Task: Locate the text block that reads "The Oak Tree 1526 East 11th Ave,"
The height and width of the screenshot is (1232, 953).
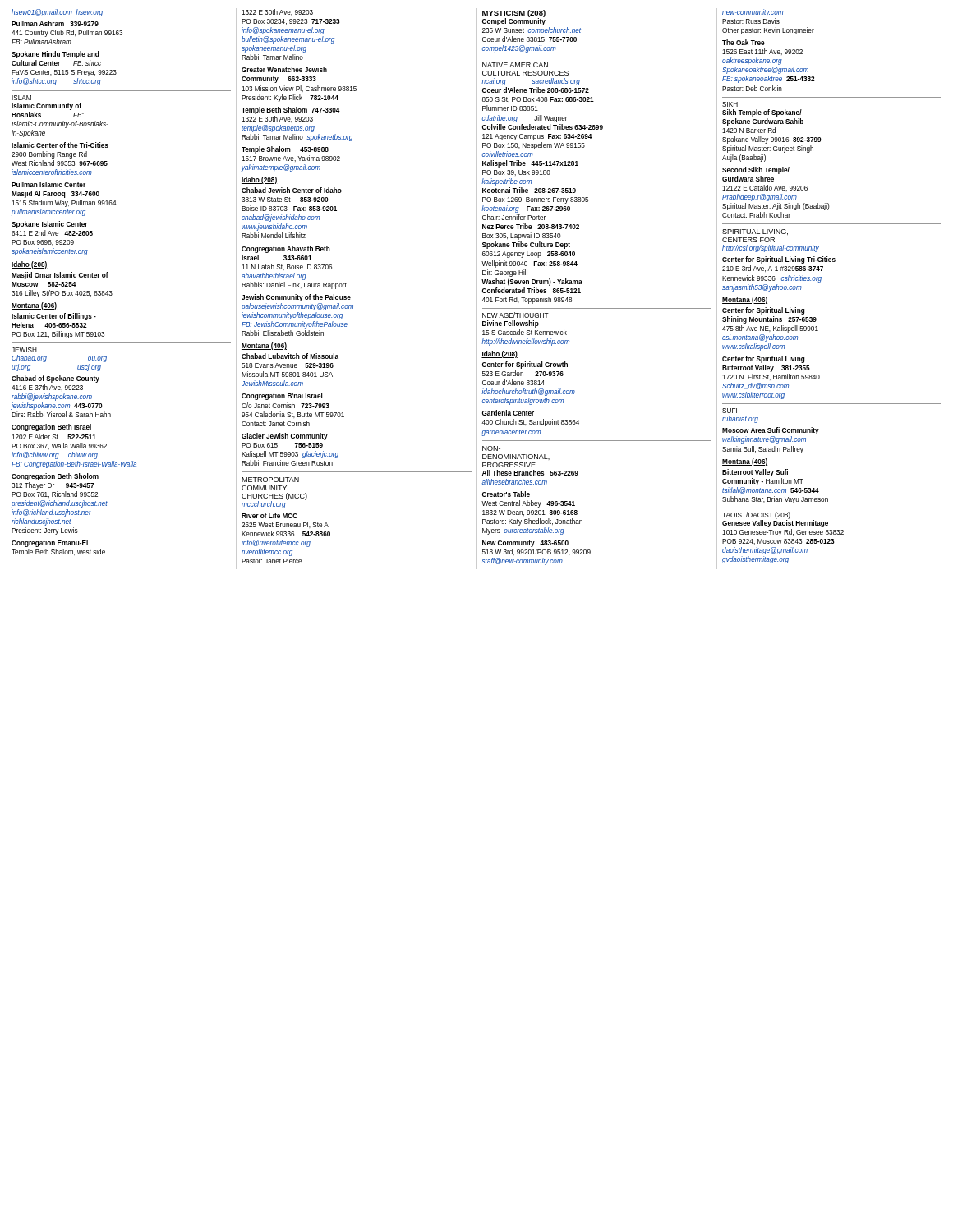Action: [x=744, y=42]
